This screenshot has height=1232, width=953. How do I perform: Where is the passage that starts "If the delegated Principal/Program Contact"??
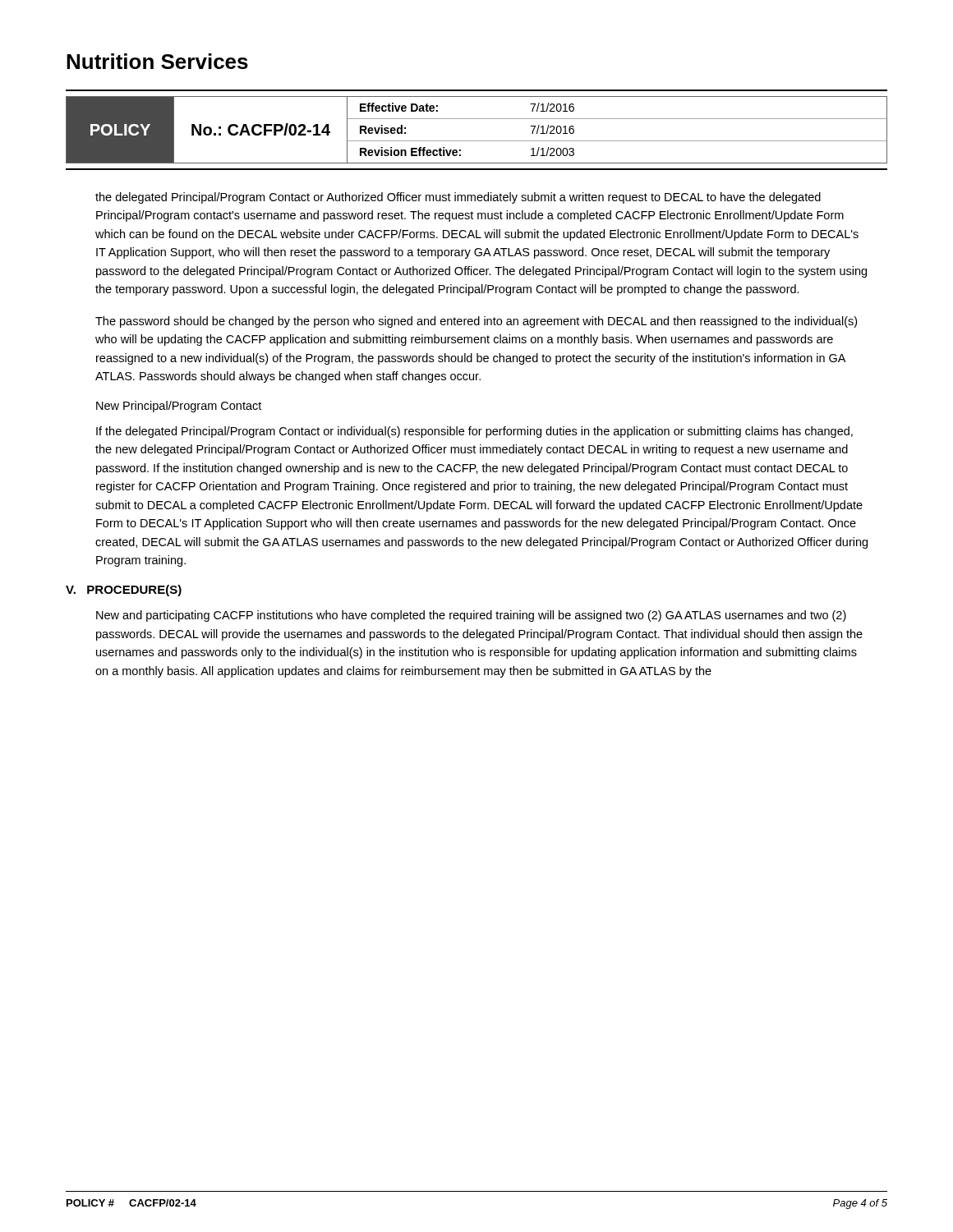pos(482,496)
